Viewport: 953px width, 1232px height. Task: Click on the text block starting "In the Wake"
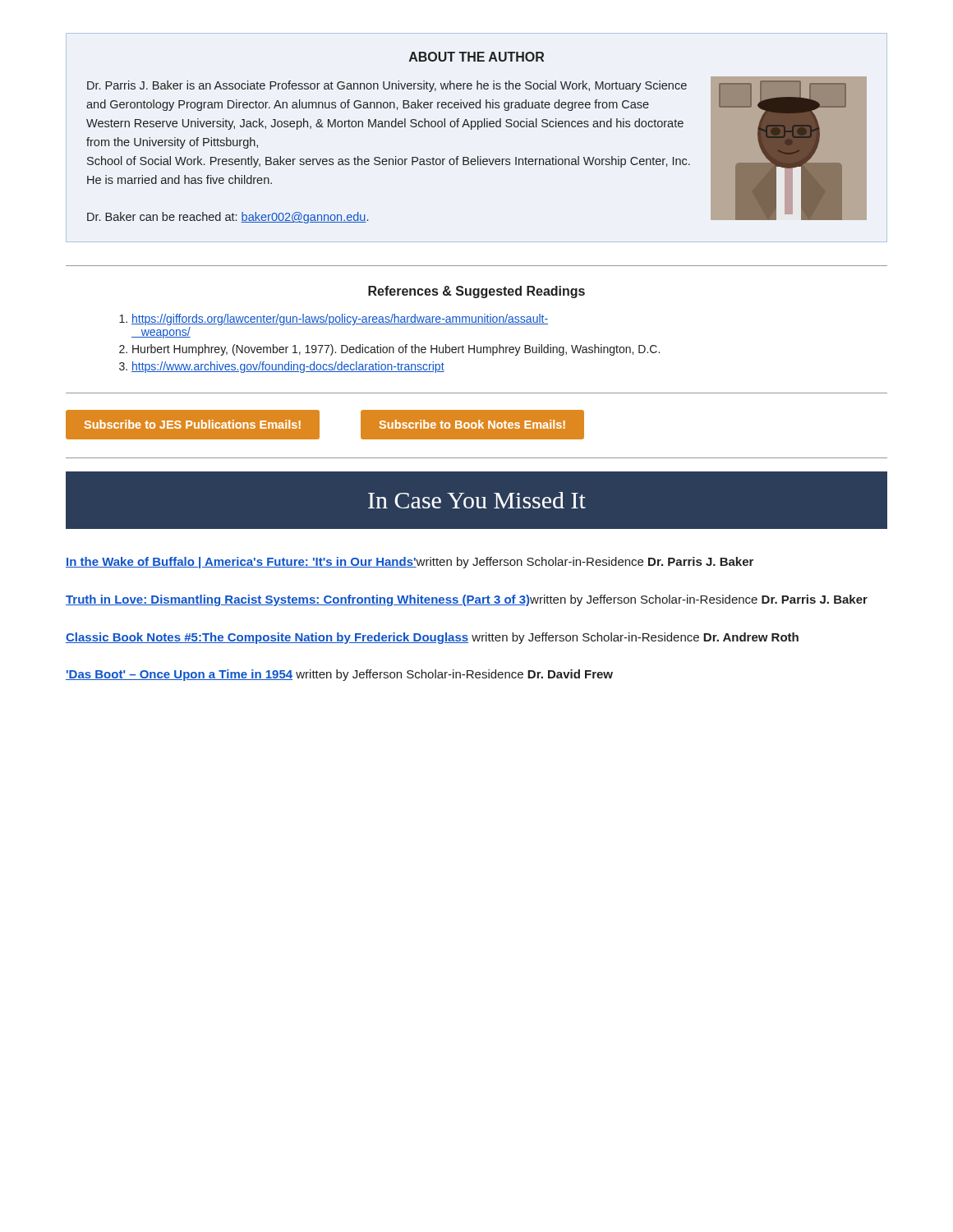click(410, 562)
